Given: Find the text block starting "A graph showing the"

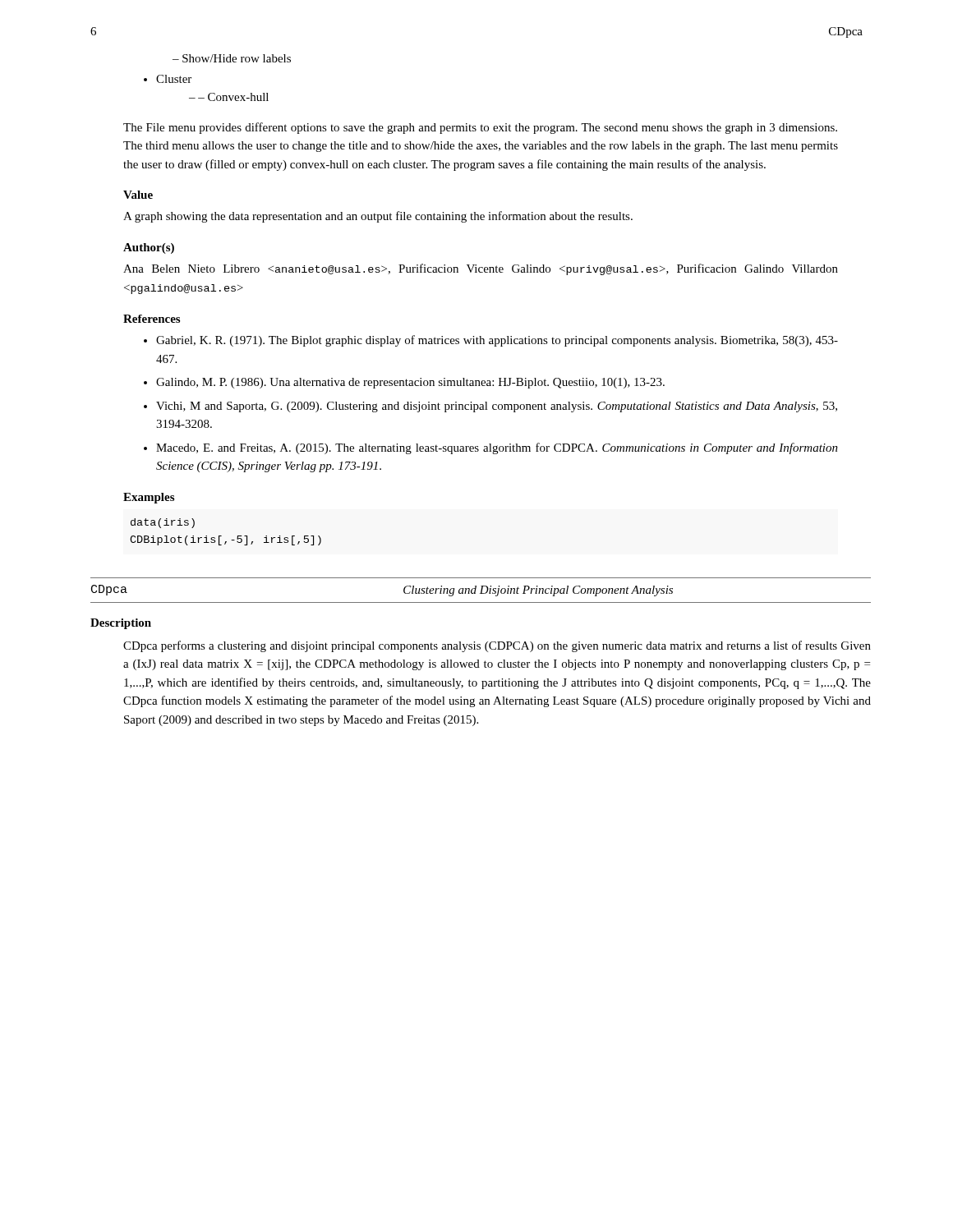Looking at the screenshot, I should click(x=378, y=216).
